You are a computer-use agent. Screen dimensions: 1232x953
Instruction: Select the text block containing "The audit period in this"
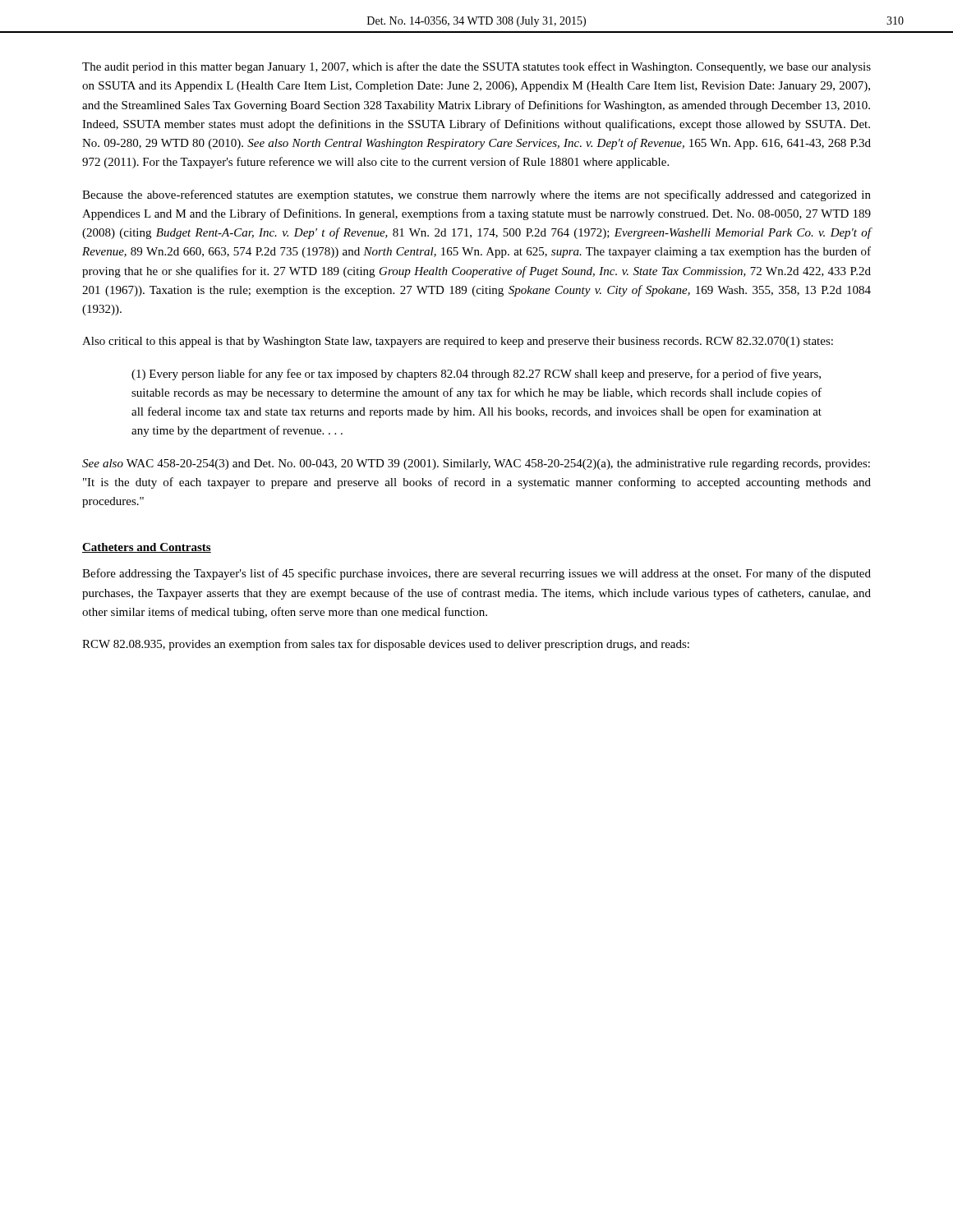tap(476, 114)
